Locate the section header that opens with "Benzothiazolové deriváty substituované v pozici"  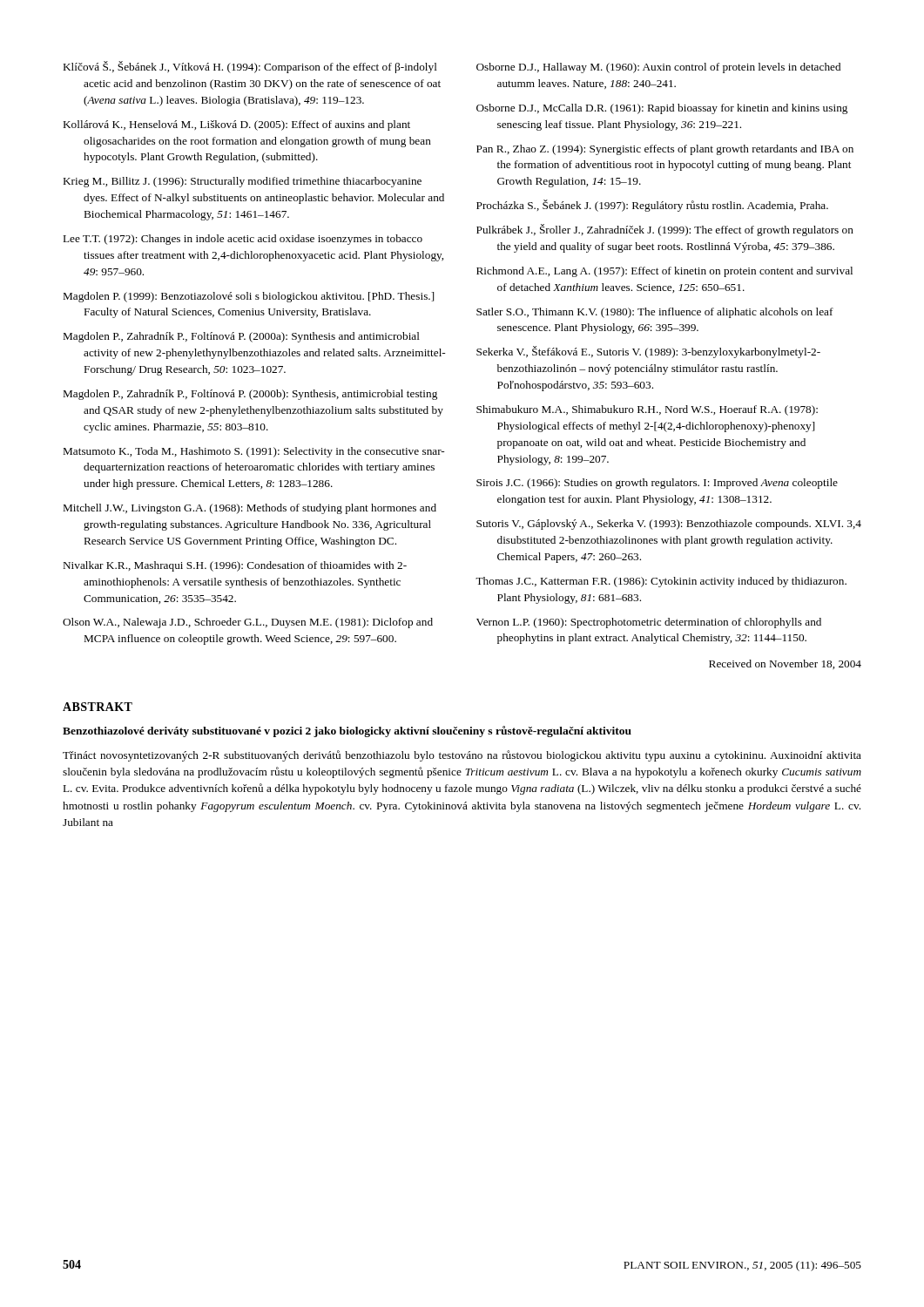click(347, 730)
